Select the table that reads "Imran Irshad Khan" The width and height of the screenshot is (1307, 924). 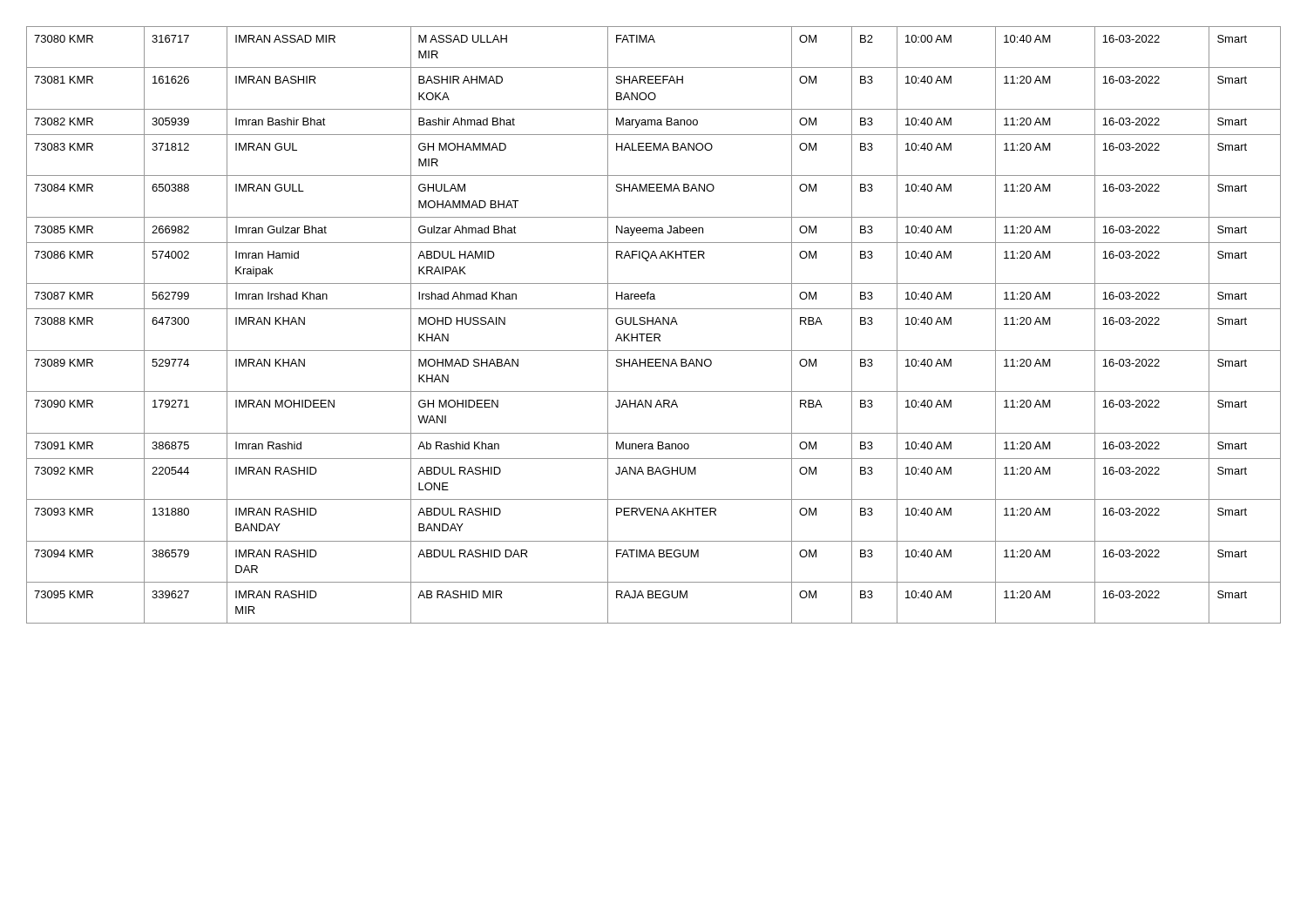pos(654,325)
